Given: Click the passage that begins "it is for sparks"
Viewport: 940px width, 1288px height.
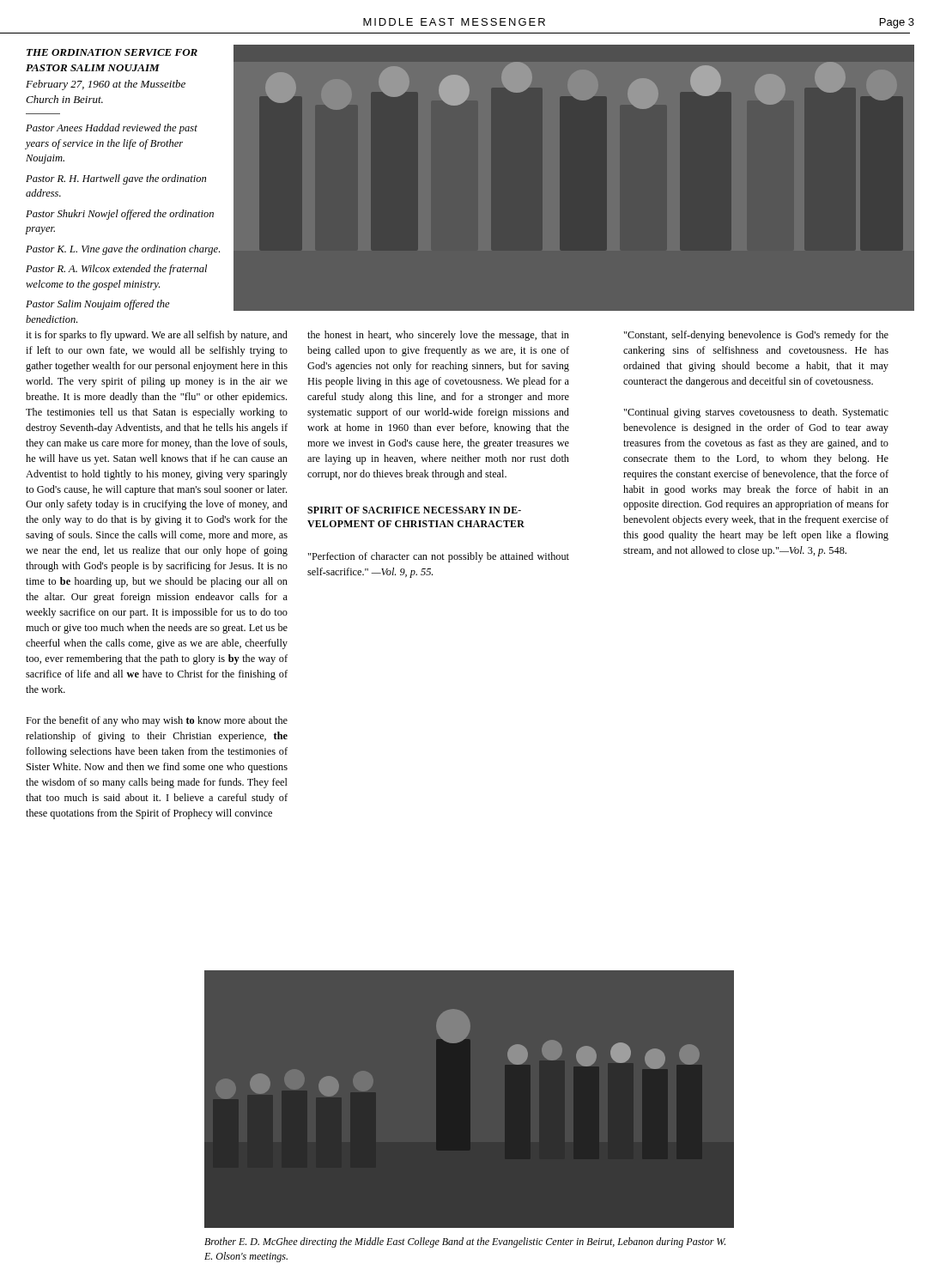Looking at the screenshot, I should (x=157, y=574).
